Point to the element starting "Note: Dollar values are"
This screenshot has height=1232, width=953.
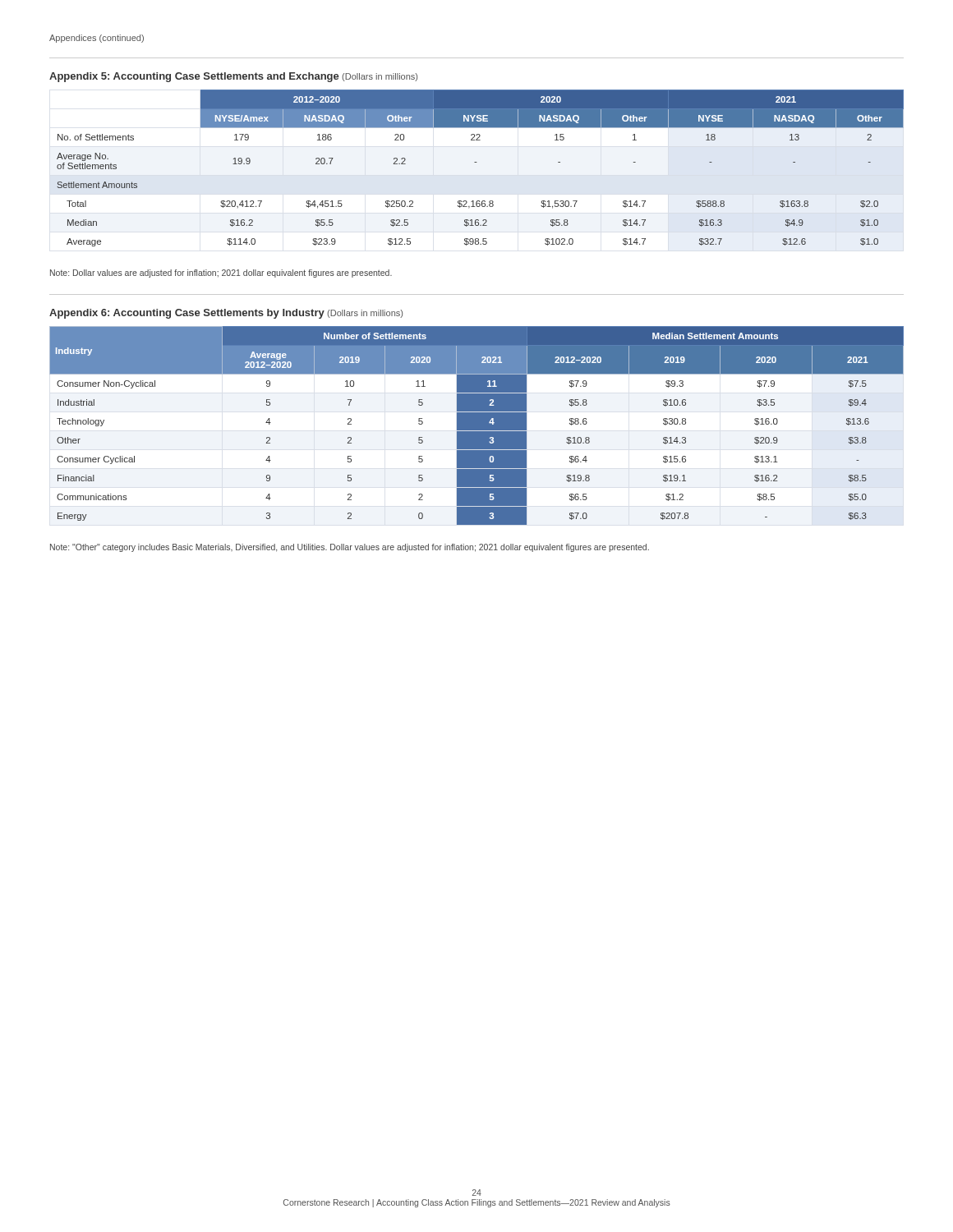221,273
